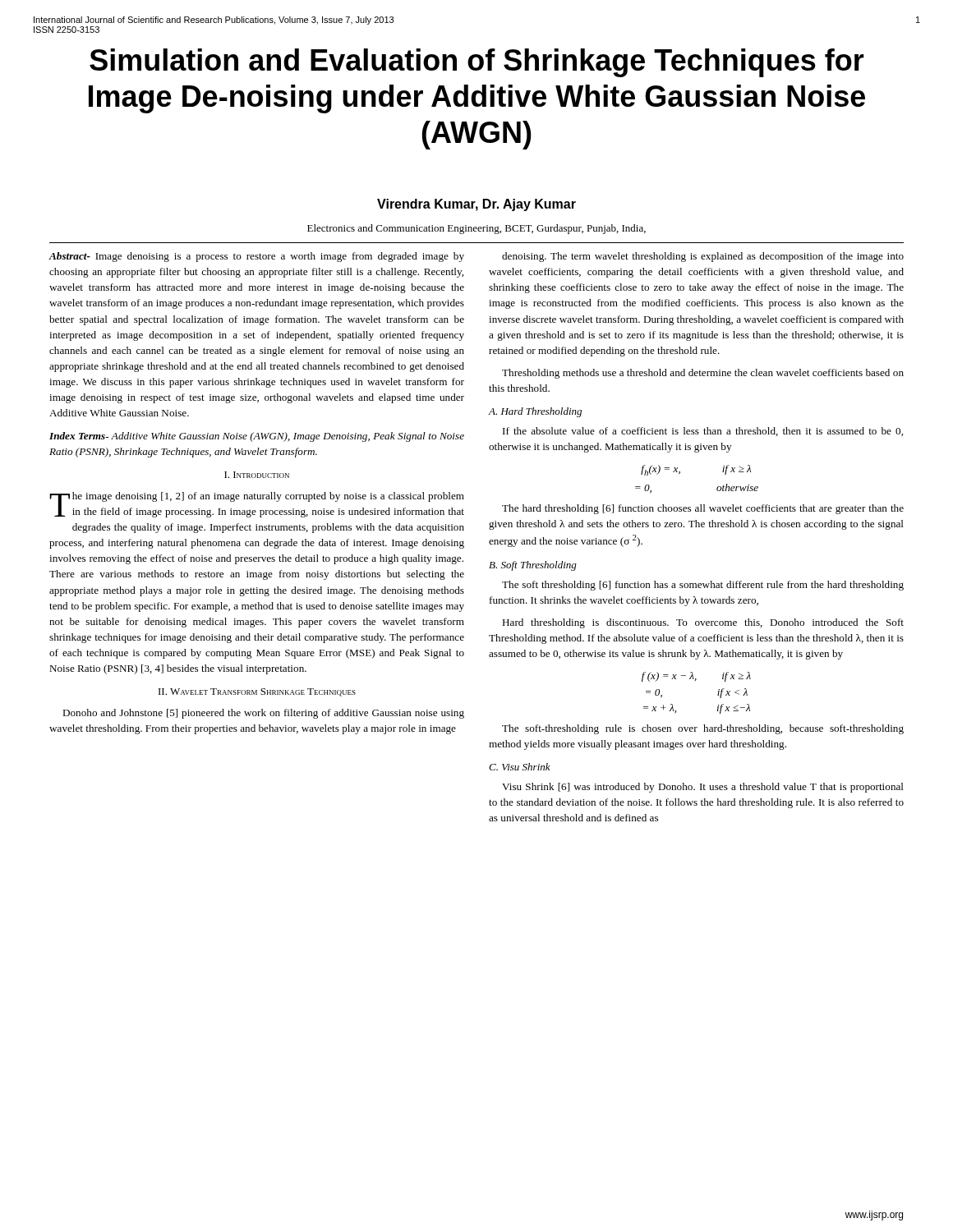953x1232 pixels.
Task: Locate the section header that reads "I. Introduction"
Action: tap(257, 474)
